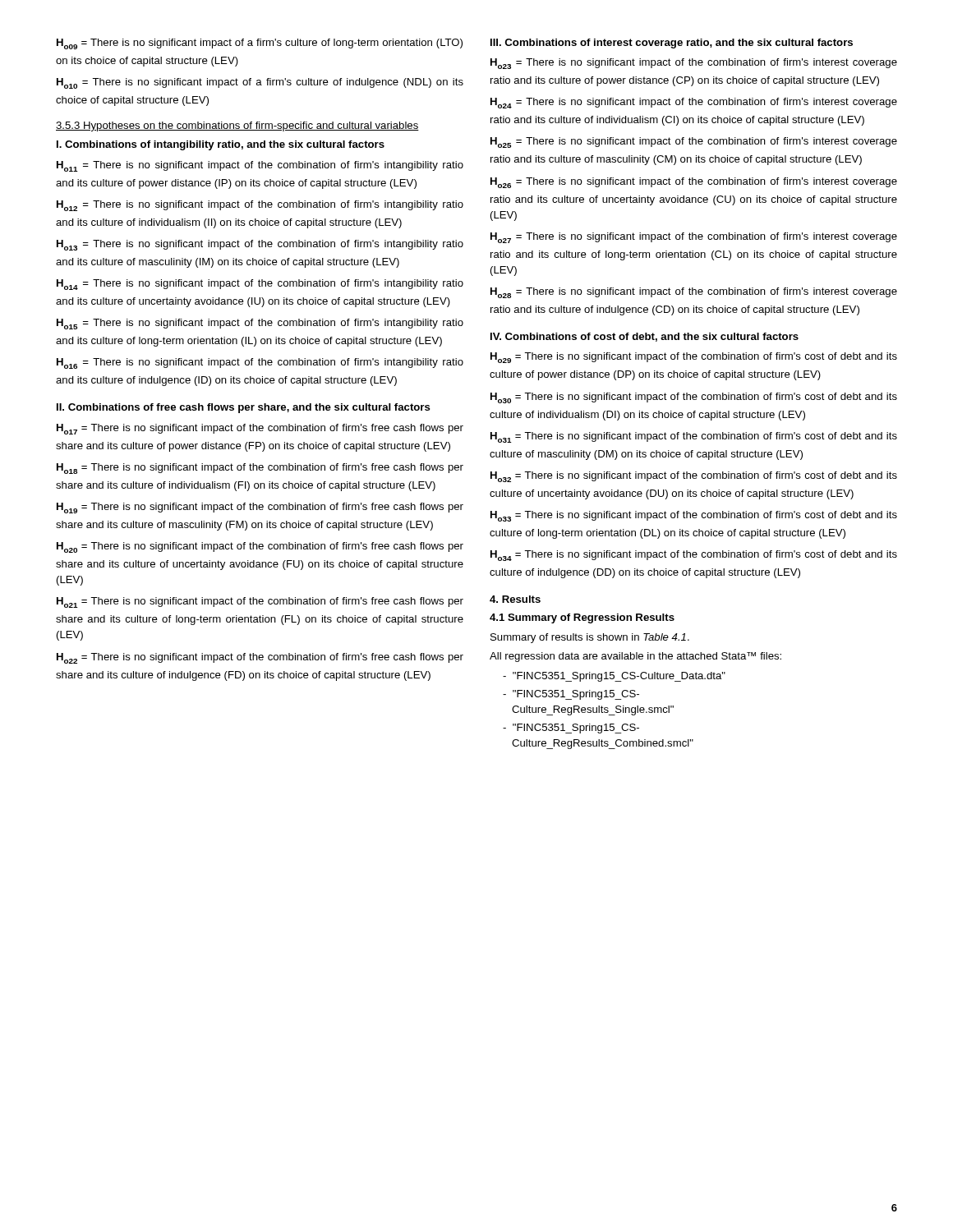Locate the list item with the text ""FINC5351_Spring15_CS- Culture_RegResults_Combined.smcl""
The image size is (953, 1232).
click(598, 735)
